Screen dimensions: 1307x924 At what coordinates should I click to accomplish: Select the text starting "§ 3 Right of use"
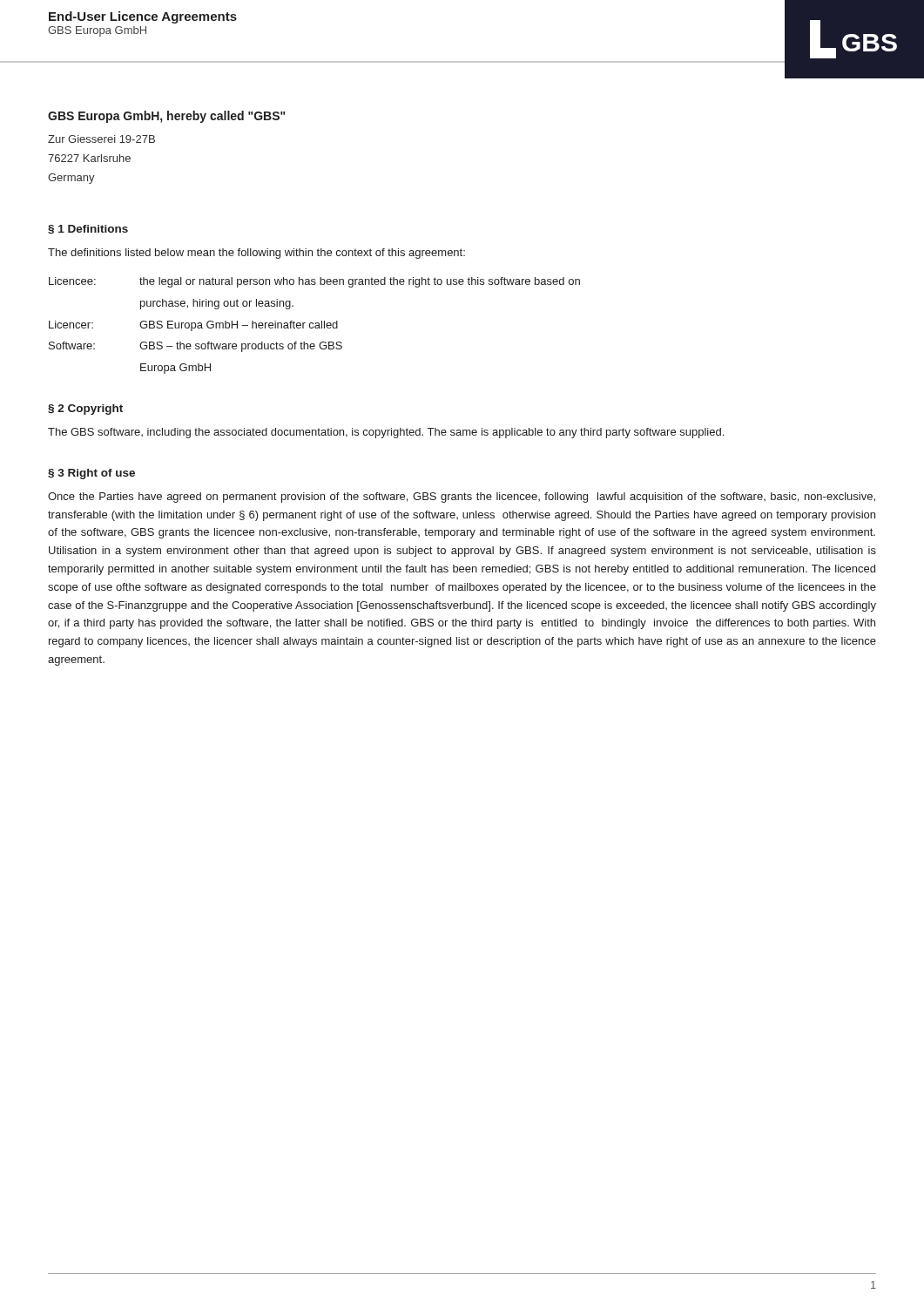point(92,473)
